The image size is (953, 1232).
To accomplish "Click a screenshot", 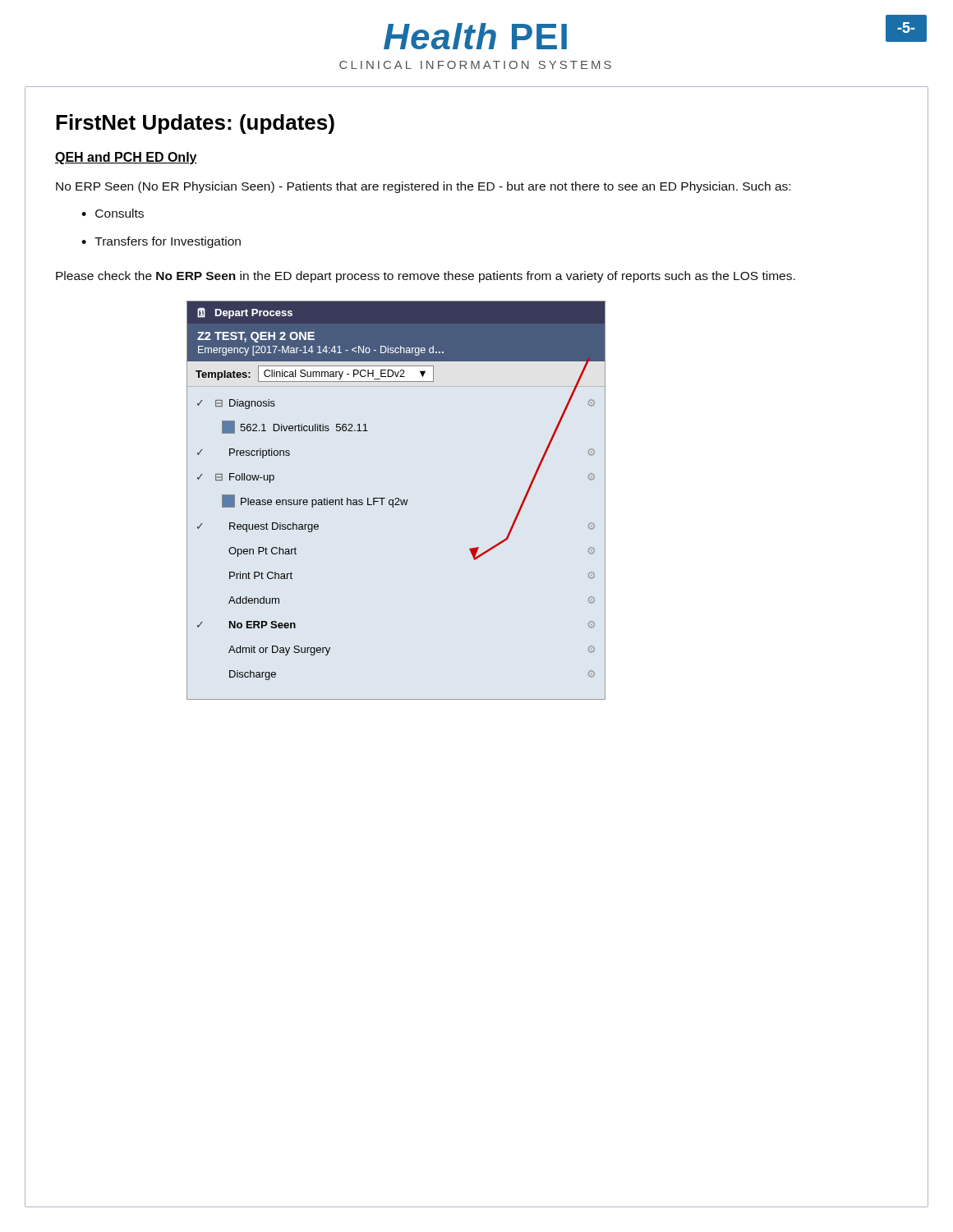I will click(396, 500).
